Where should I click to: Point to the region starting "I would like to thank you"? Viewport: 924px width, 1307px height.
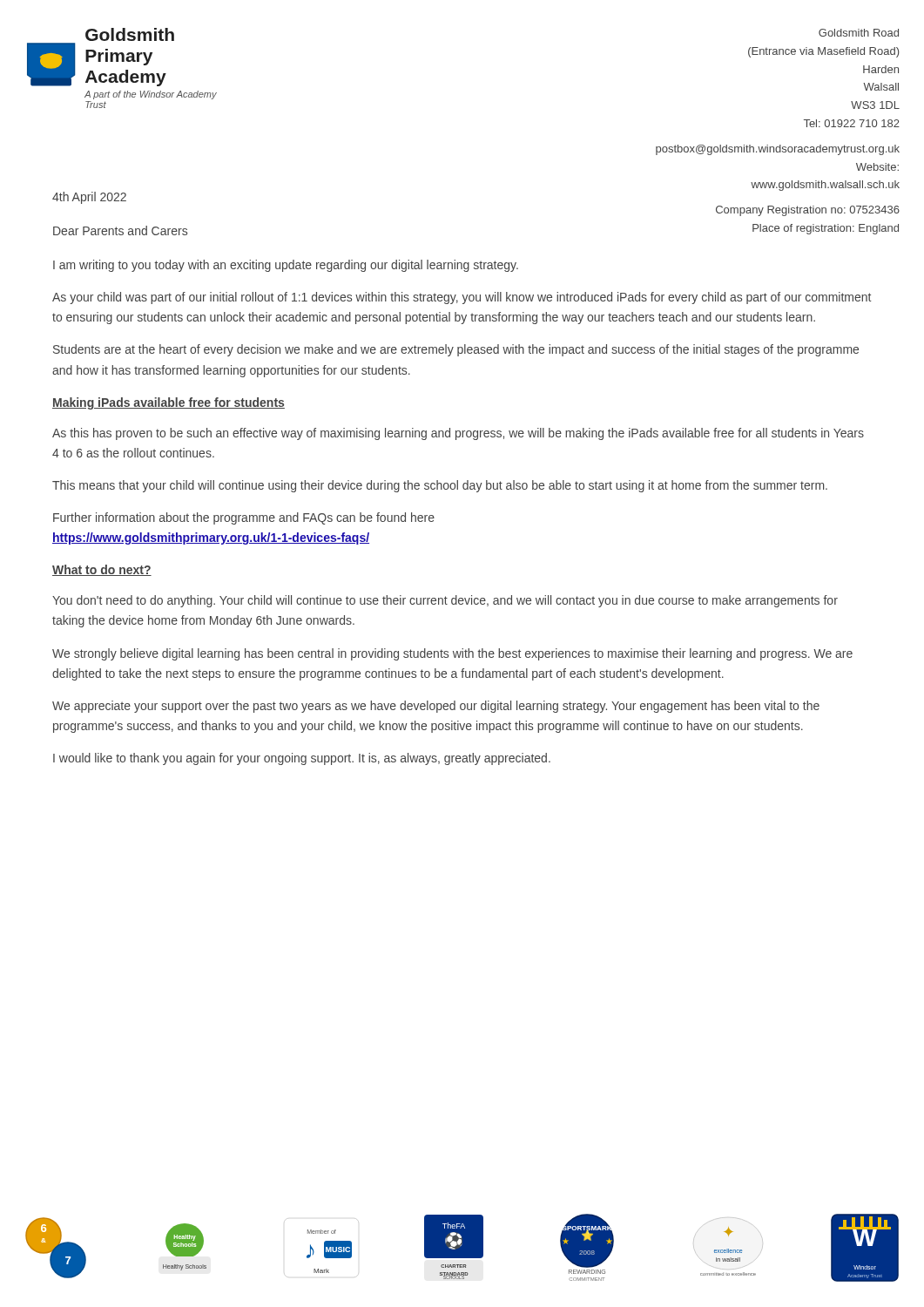(x=302, y=758)
